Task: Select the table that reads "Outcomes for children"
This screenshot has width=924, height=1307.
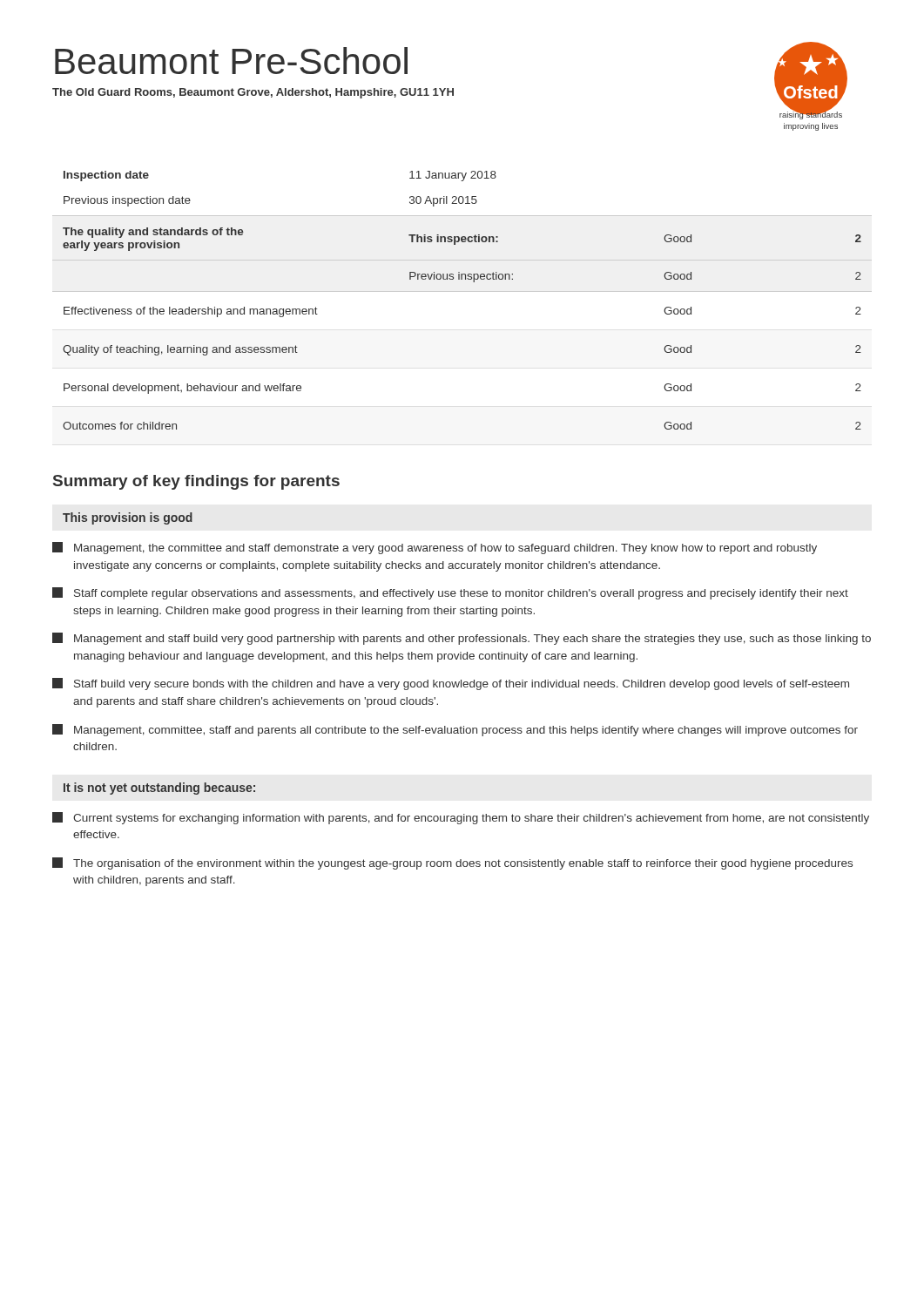Action: pos(462,302)
